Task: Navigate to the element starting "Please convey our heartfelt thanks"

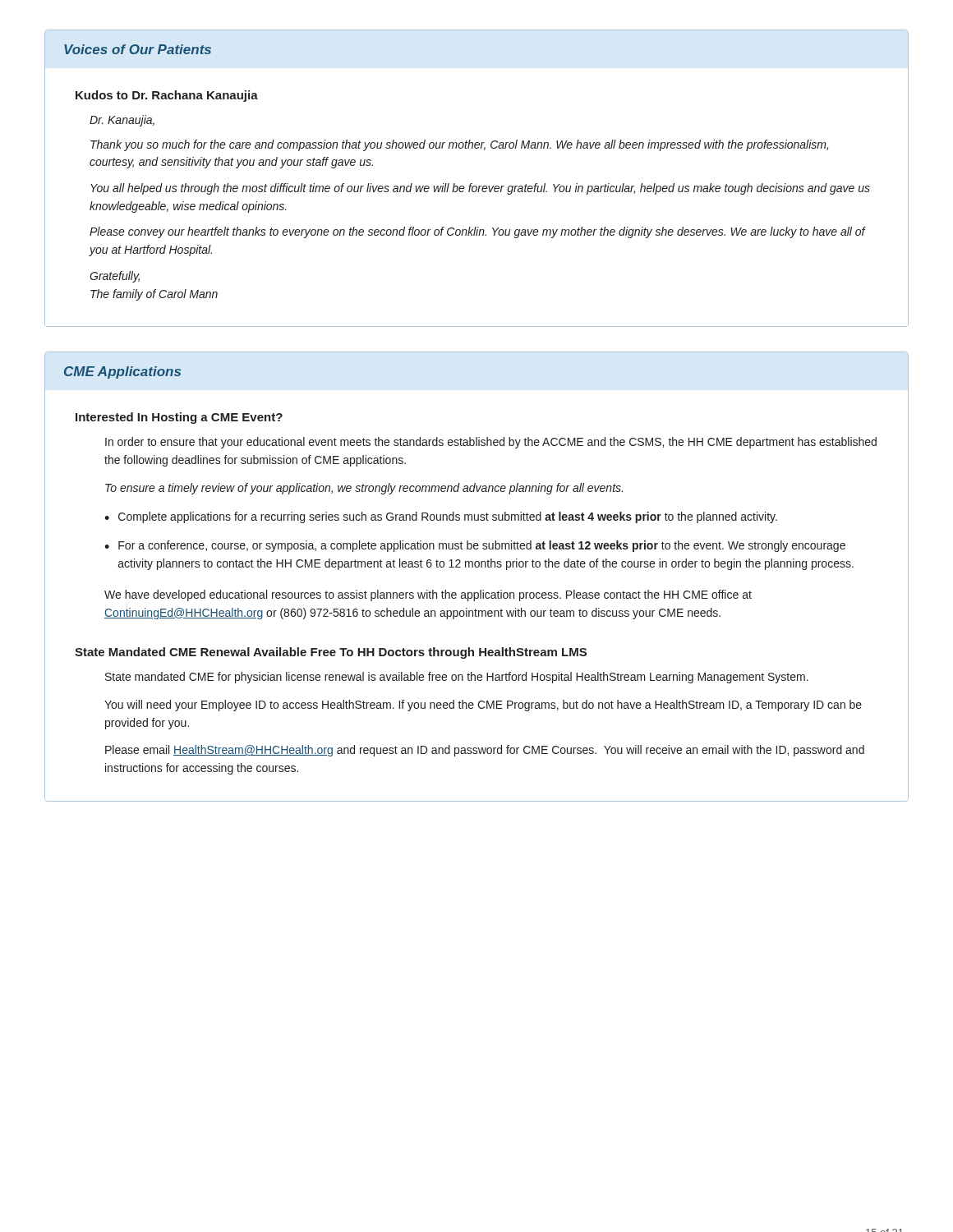Action: point(477,241)
